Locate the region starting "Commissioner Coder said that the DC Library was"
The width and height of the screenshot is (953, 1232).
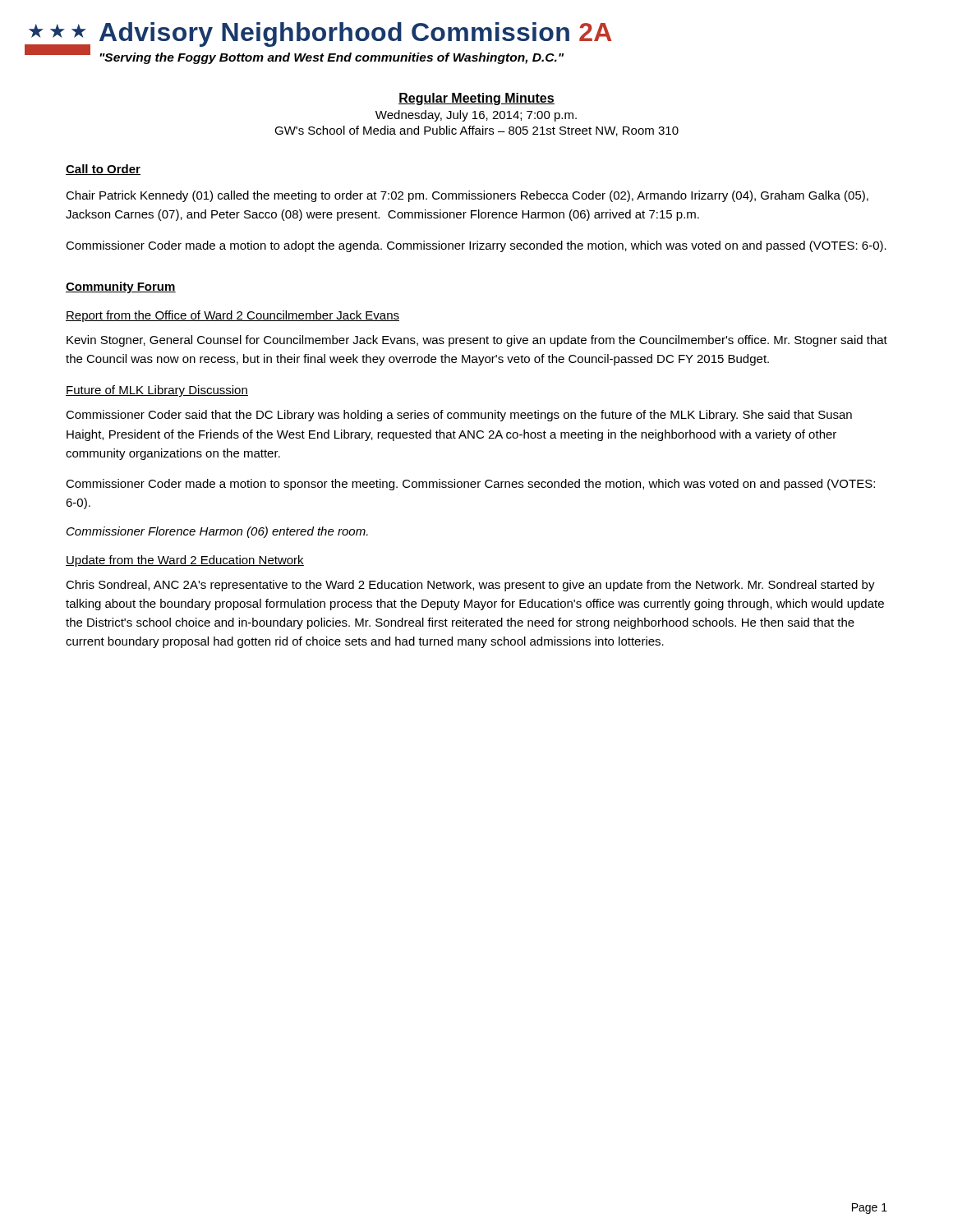click(459, 434)
